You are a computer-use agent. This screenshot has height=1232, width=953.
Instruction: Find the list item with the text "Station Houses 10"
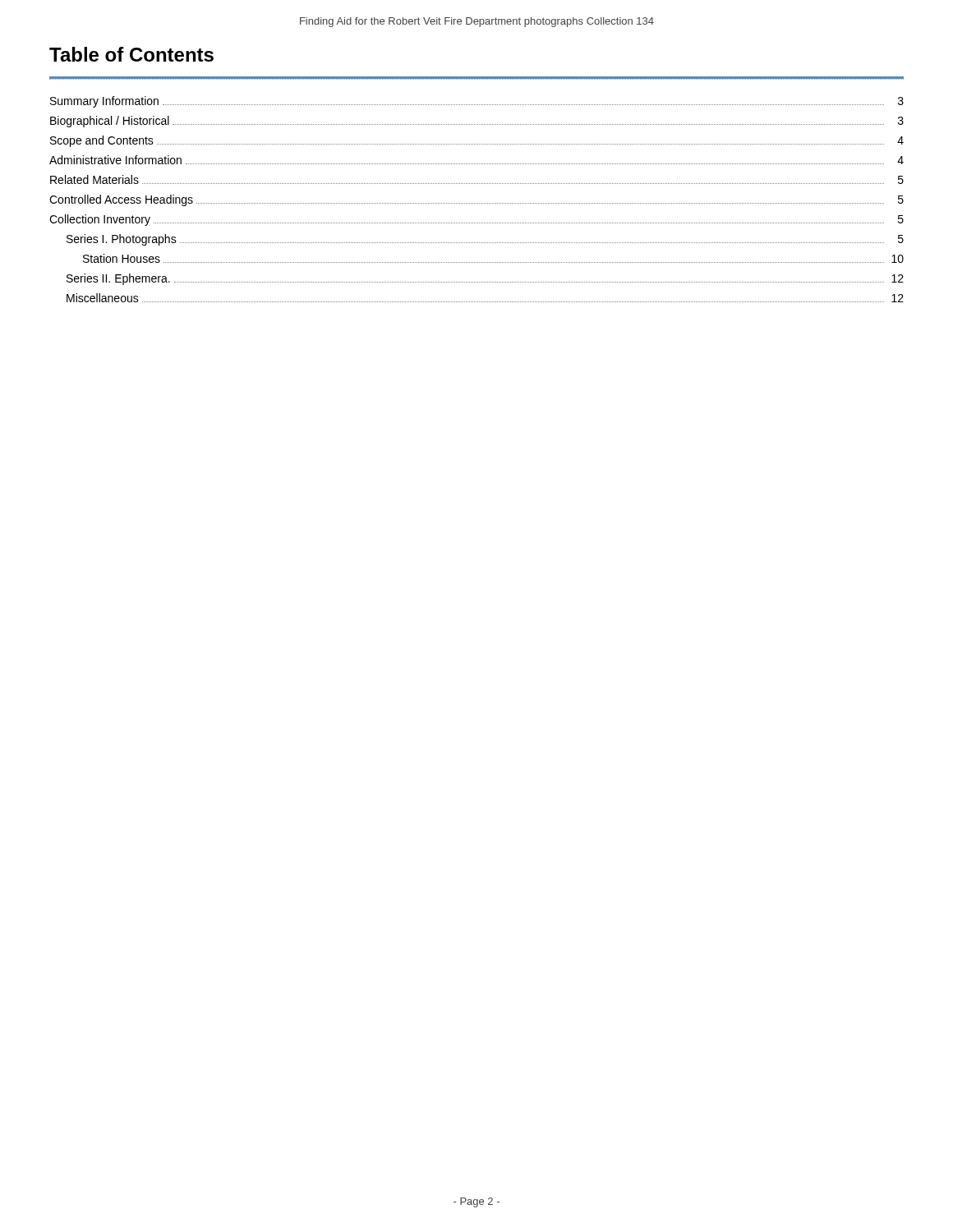click(x=476, y=259)
